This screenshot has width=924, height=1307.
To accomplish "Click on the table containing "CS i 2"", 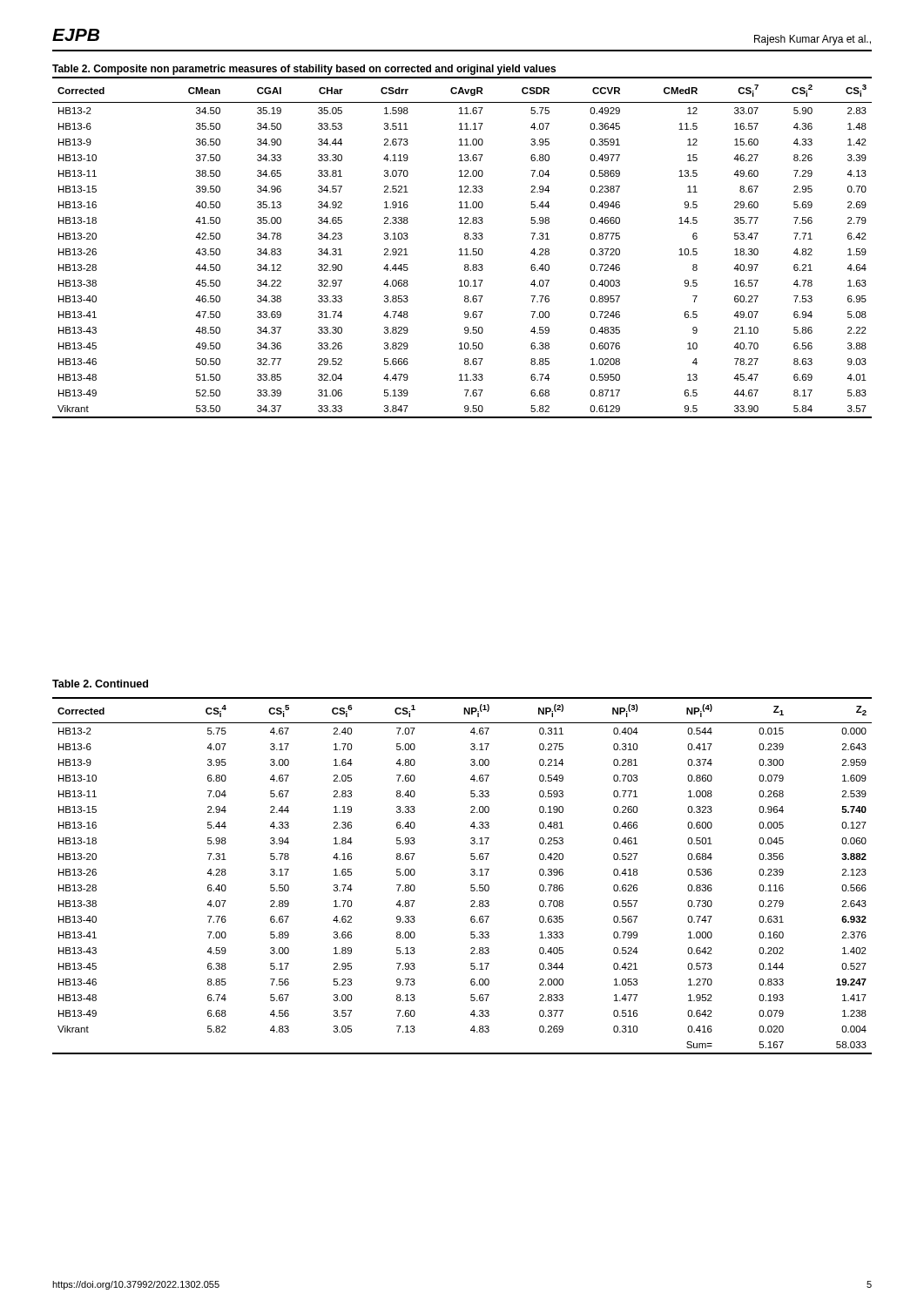I will (462, 248).
